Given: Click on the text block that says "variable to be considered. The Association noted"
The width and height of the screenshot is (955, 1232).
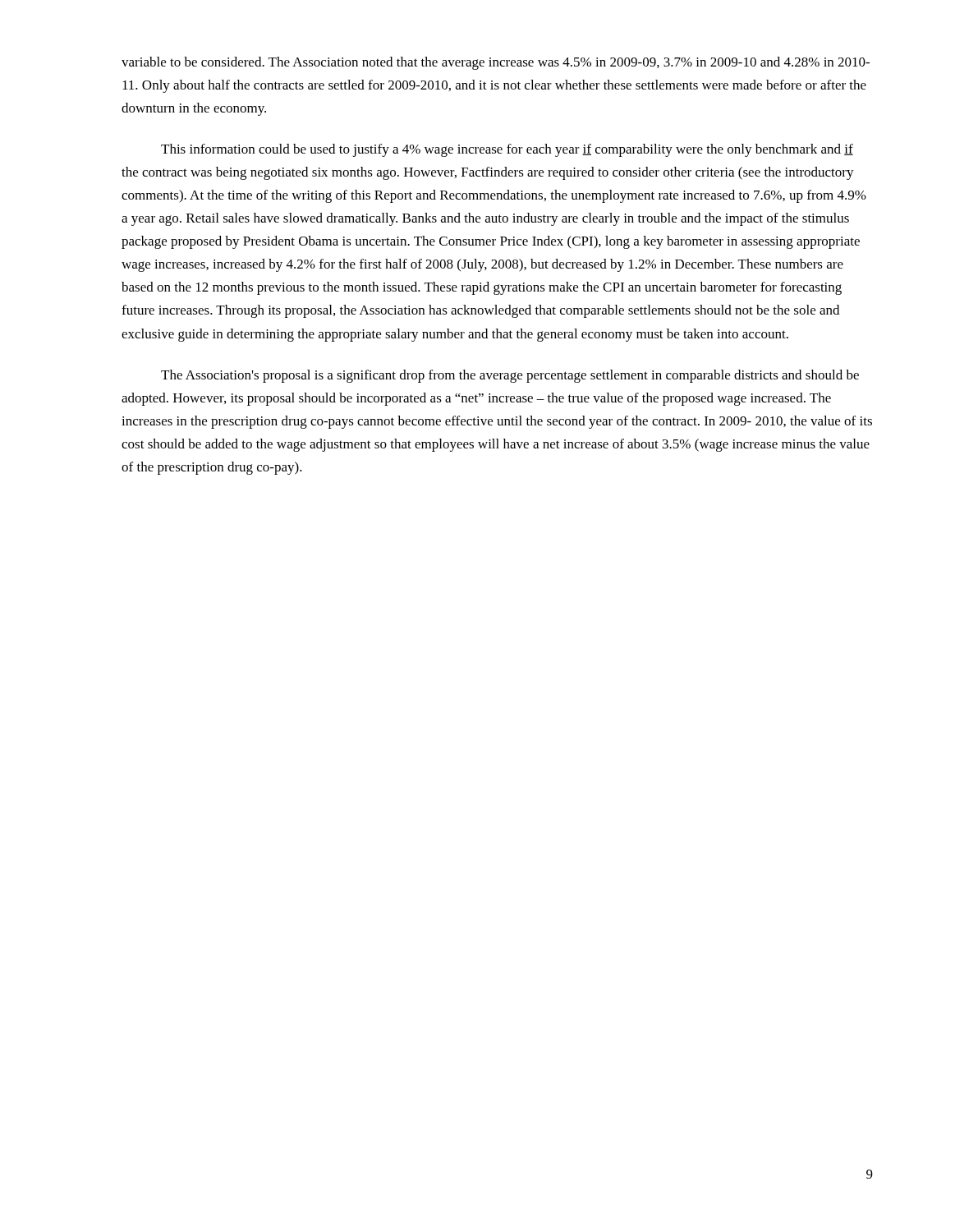Looking at the screenshot, I should pos(496,85).
